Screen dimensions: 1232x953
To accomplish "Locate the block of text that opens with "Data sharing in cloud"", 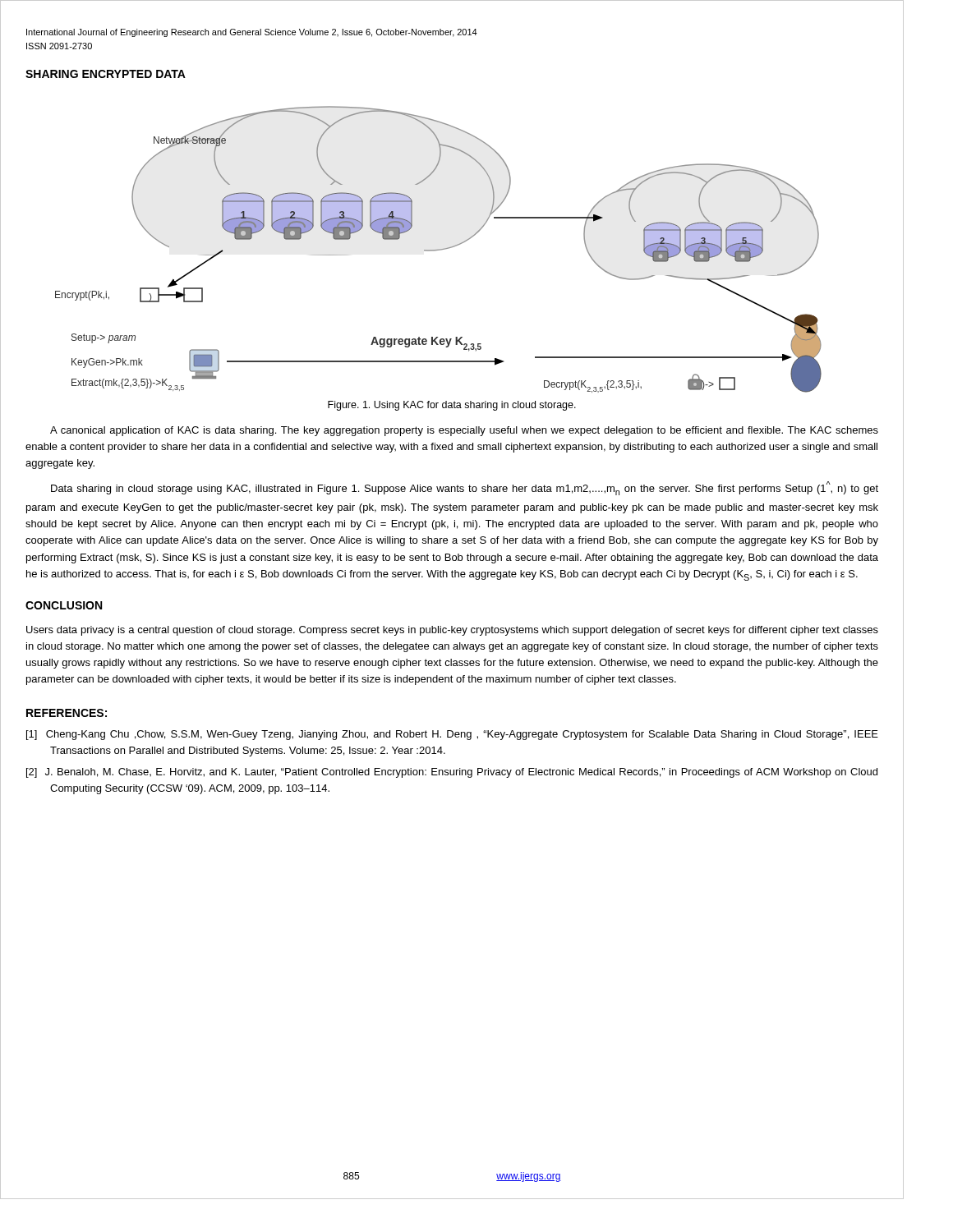I will [x=452, y=531].
